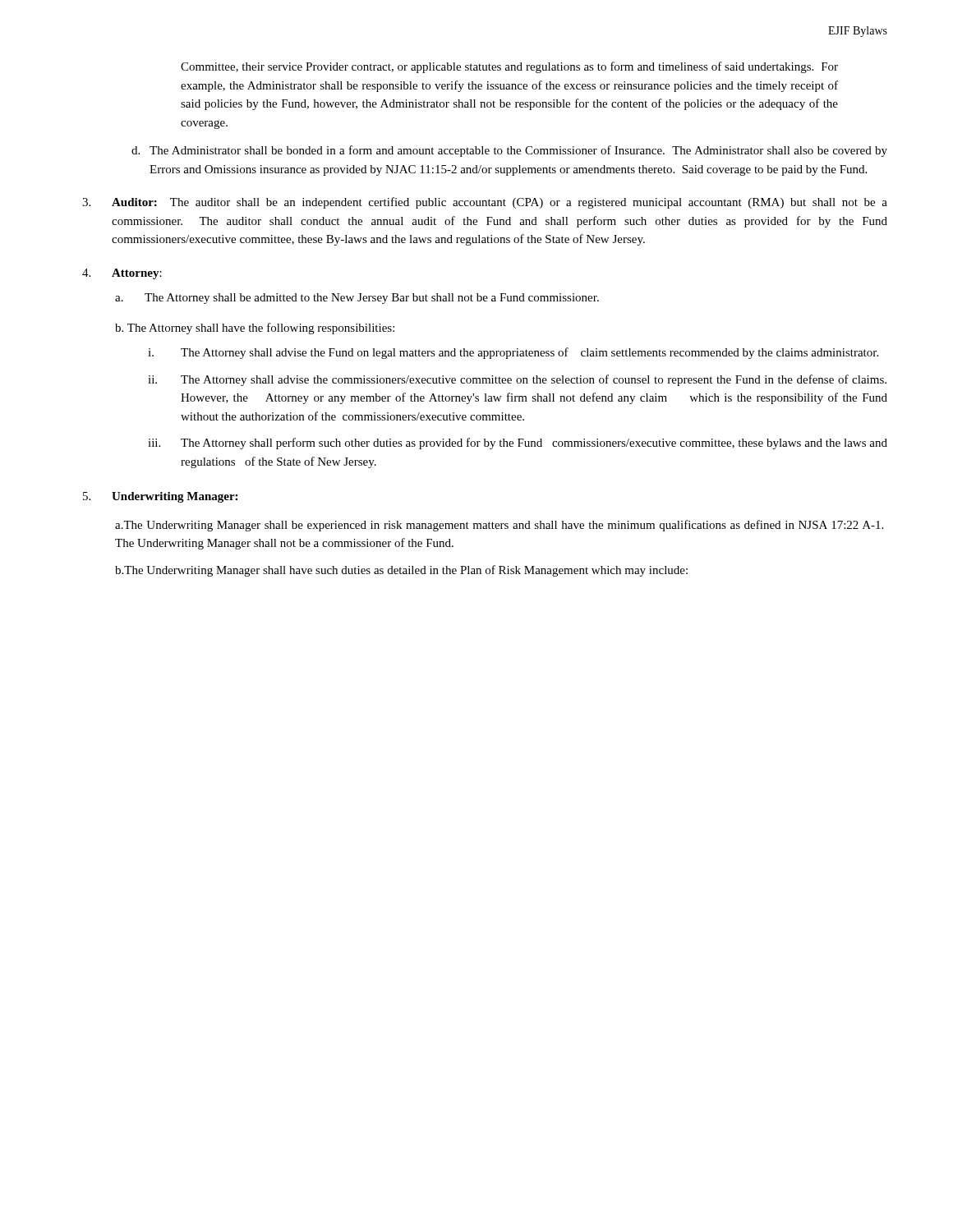Select the list item that says "4. Attorney:"

(x=122, y=274)
